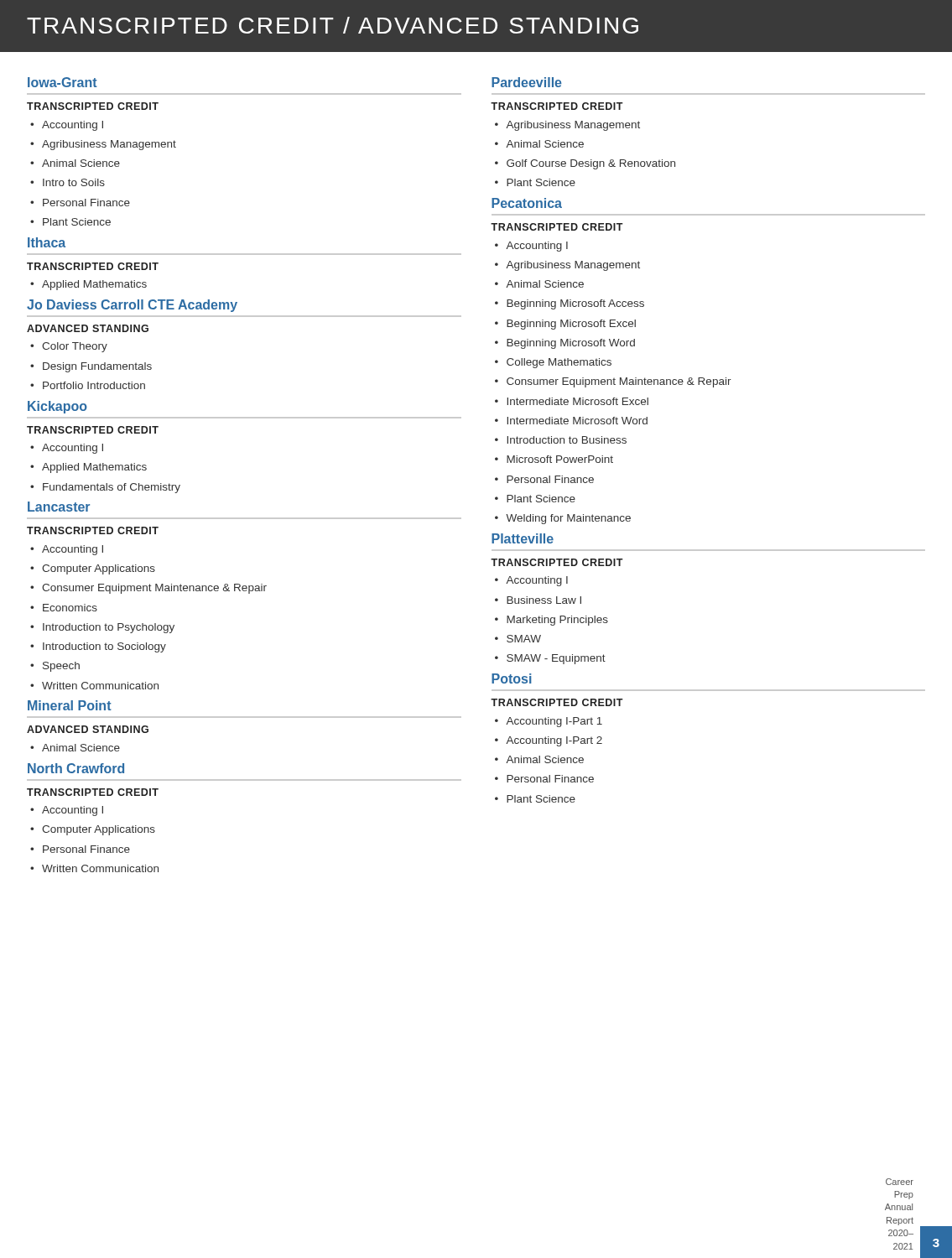Click where it says "Introduction to Psychology"

(x=108, y=627)
